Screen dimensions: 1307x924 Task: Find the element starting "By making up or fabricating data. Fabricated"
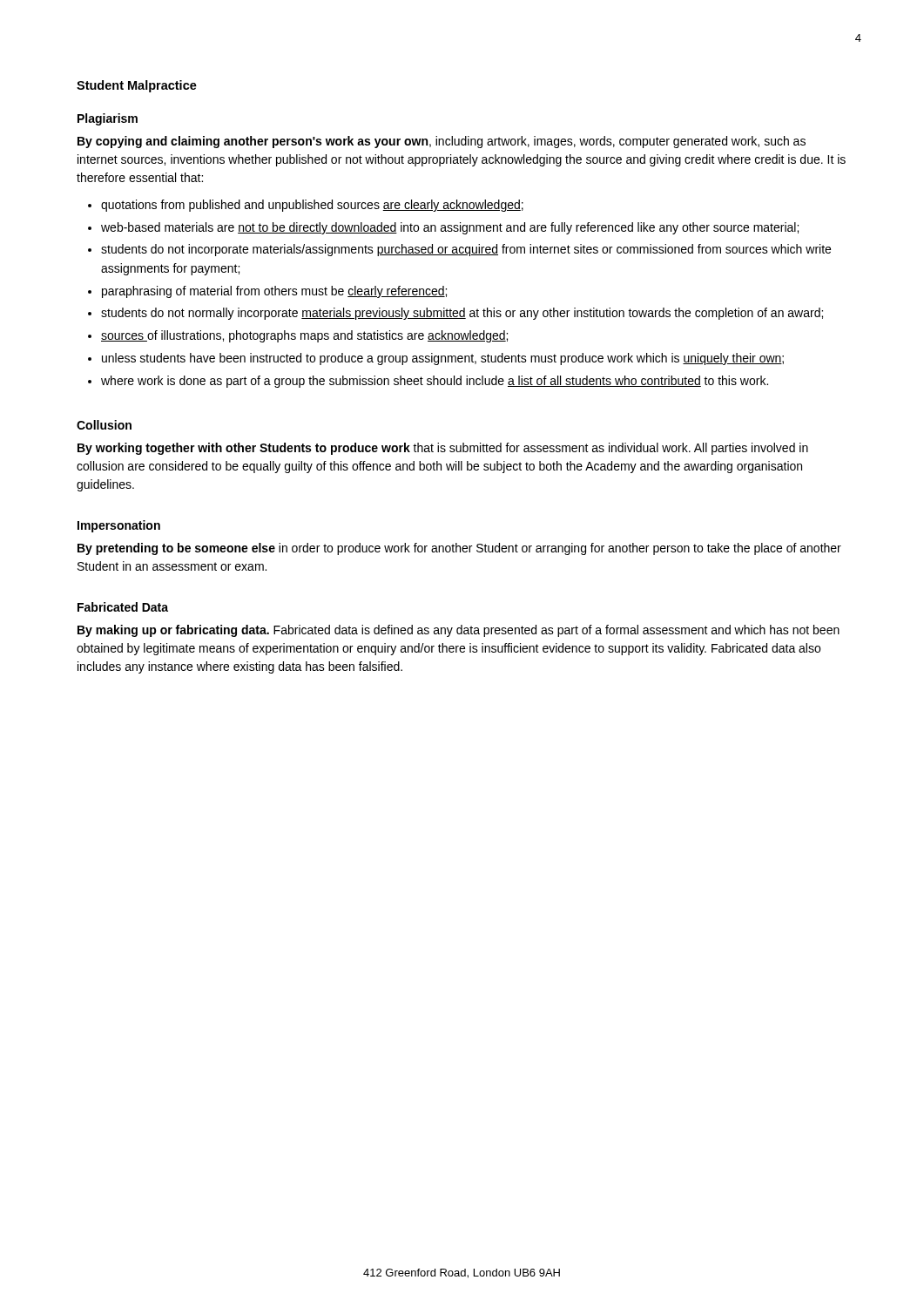click(x=458, y=648)
